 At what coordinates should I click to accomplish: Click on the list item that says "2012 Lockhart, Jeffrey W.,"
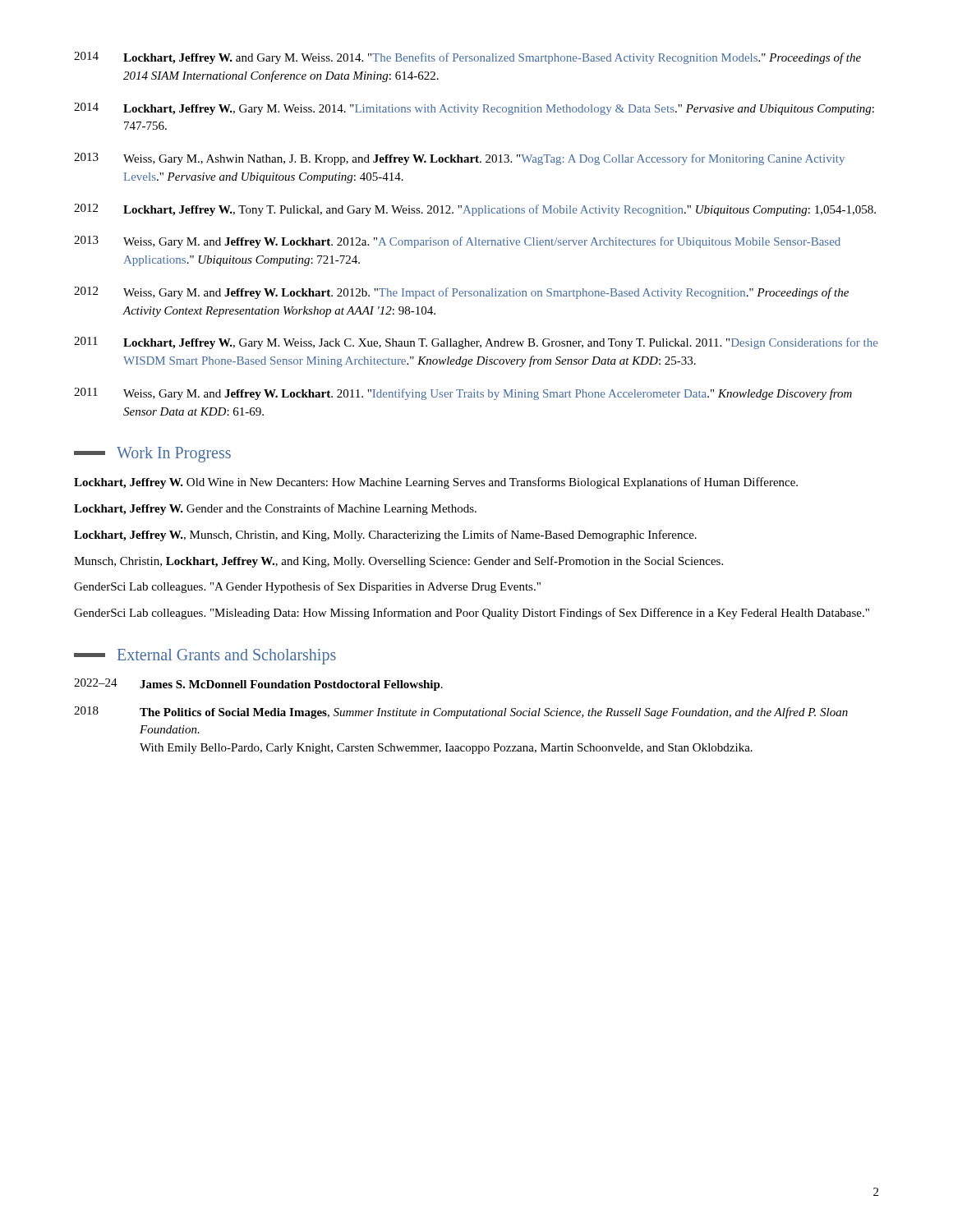click(x=476, y=210)
